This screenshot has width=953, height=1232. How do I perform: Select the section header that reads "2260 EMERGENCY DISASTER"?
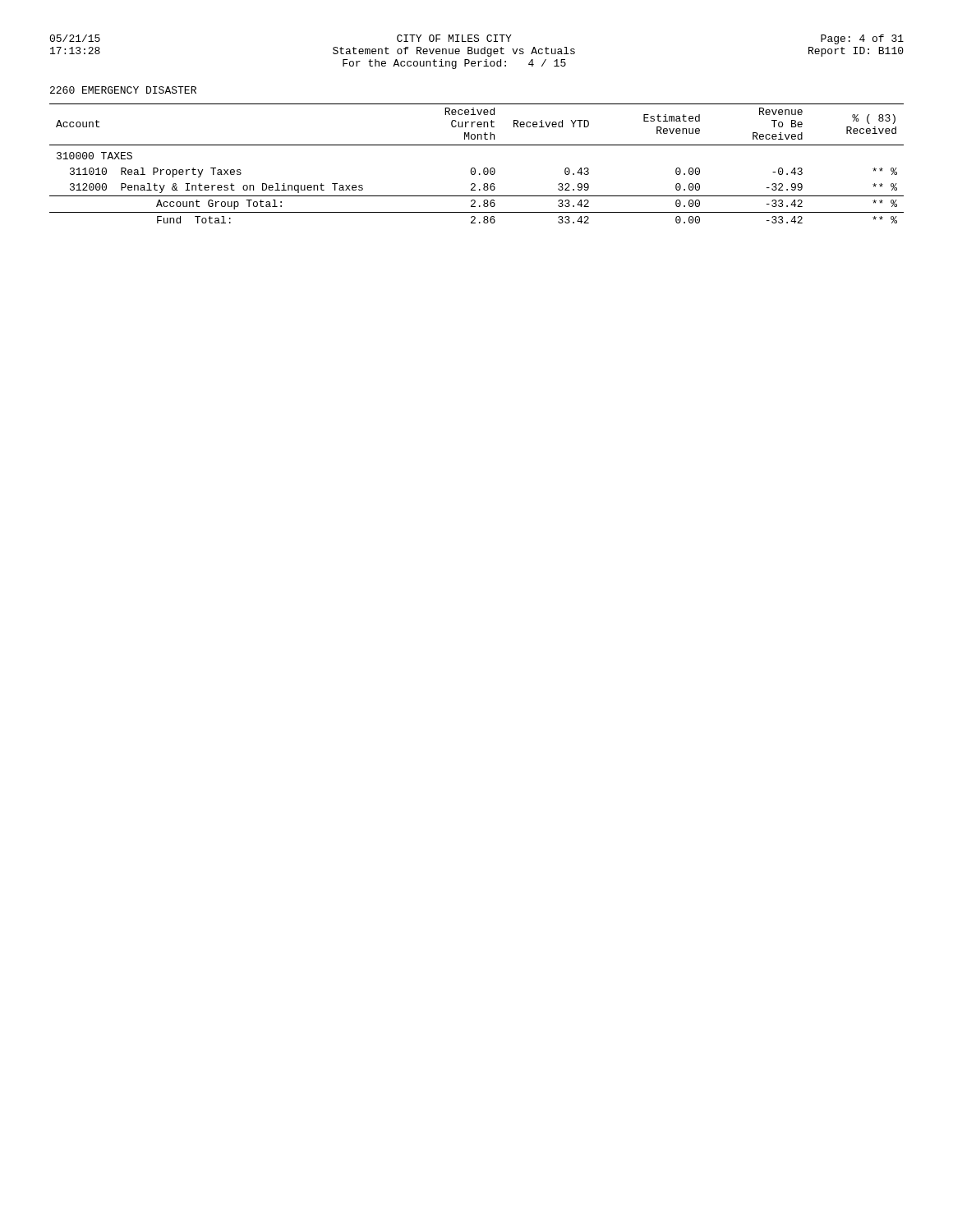(123, 91)
